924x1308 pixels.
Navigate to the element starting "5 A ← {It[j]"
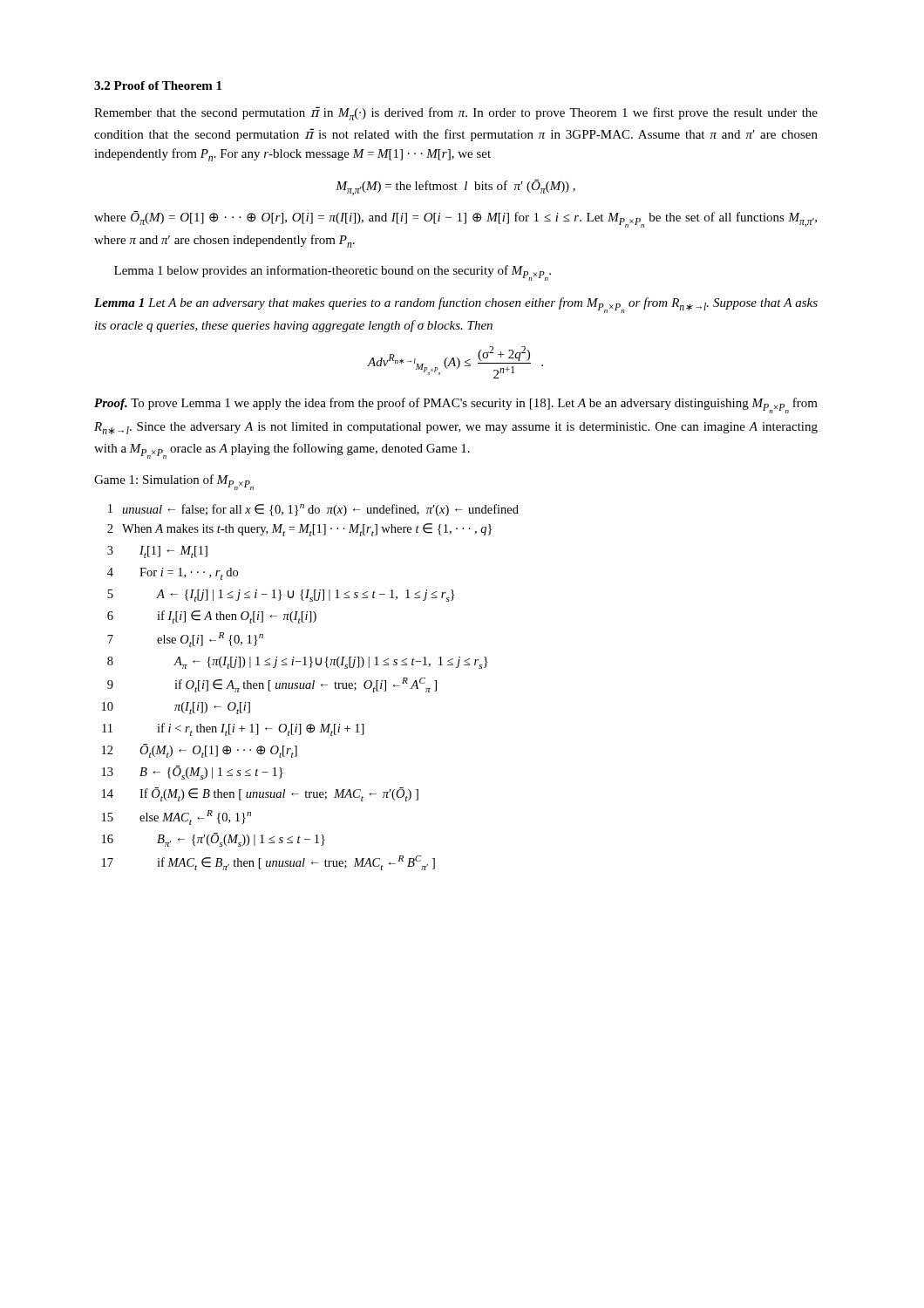point(456,595)
